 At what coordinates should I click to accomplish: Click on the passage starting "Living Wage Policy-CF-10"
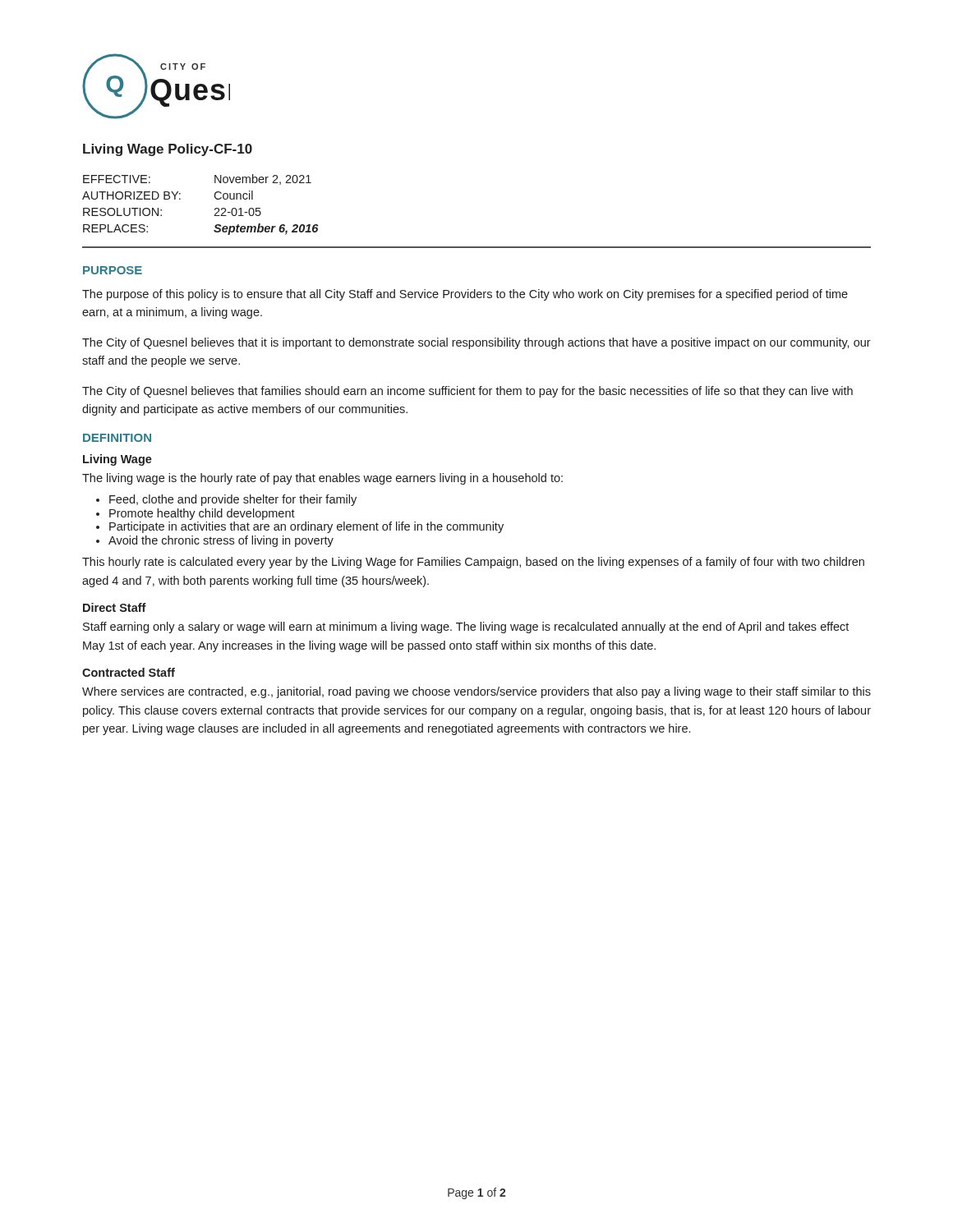(x=167, y=149)
